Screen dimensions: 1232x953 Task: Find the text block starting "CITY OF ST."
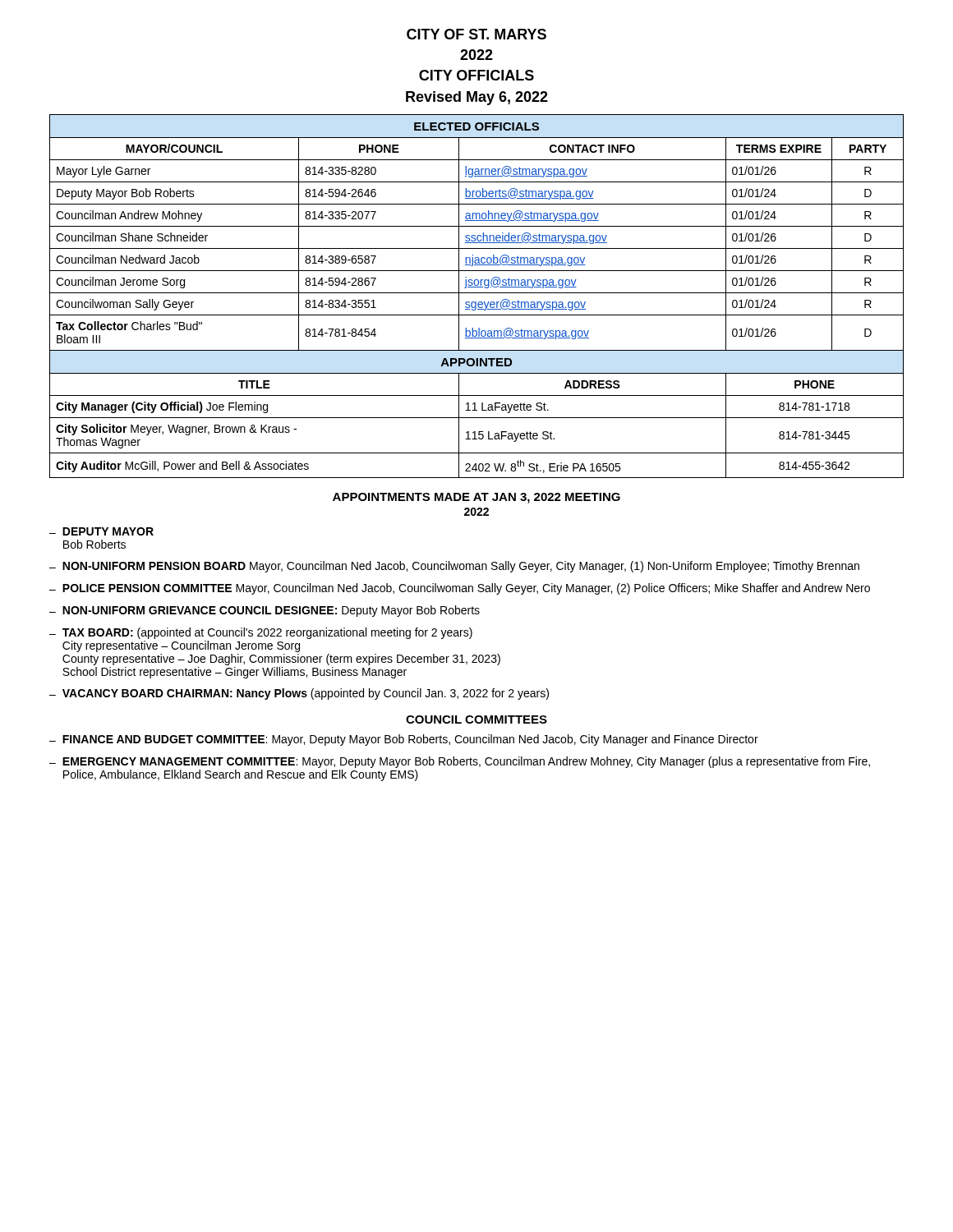(x=476, y=66)
